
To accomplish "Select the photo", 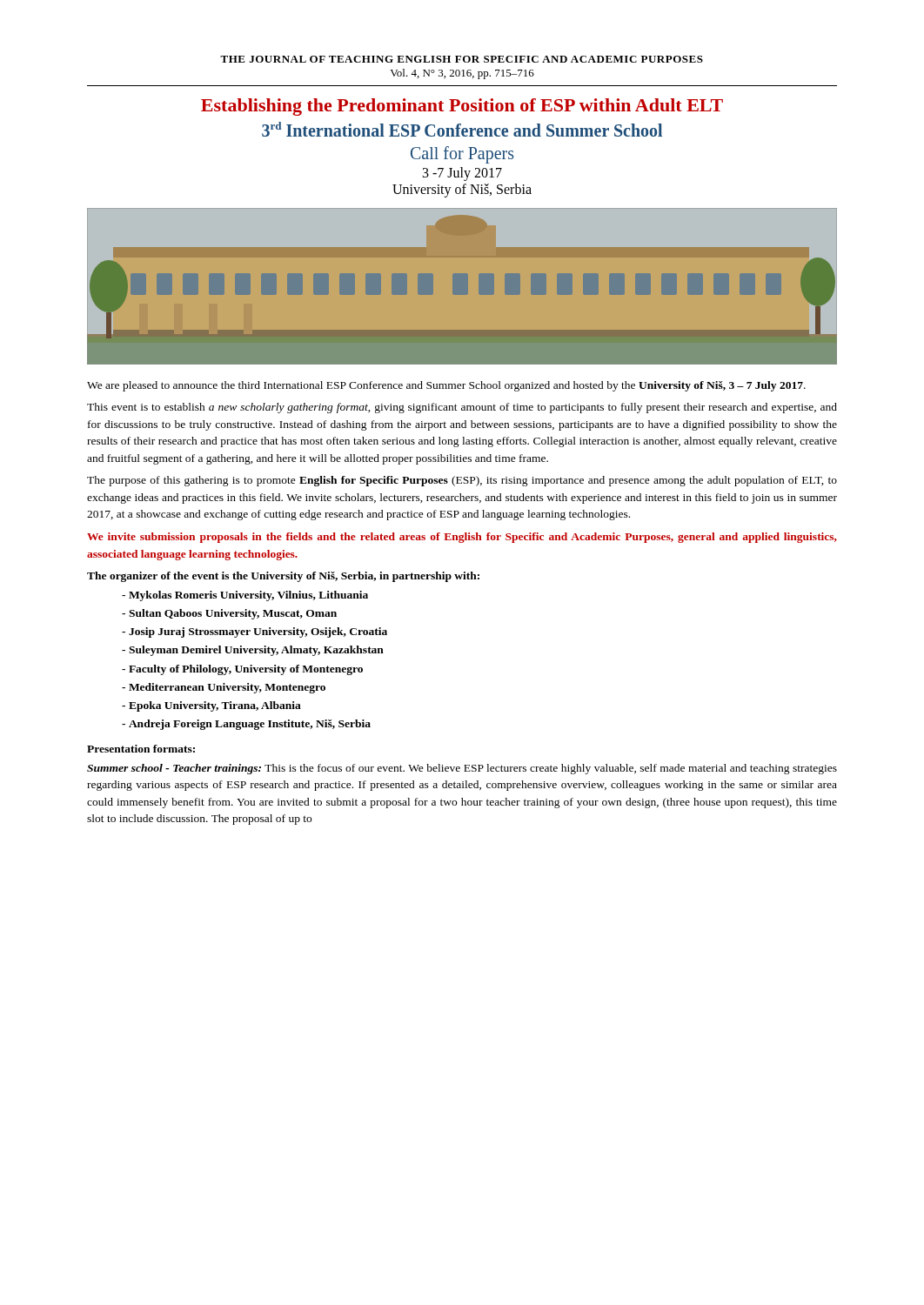I will coord(462,286).
